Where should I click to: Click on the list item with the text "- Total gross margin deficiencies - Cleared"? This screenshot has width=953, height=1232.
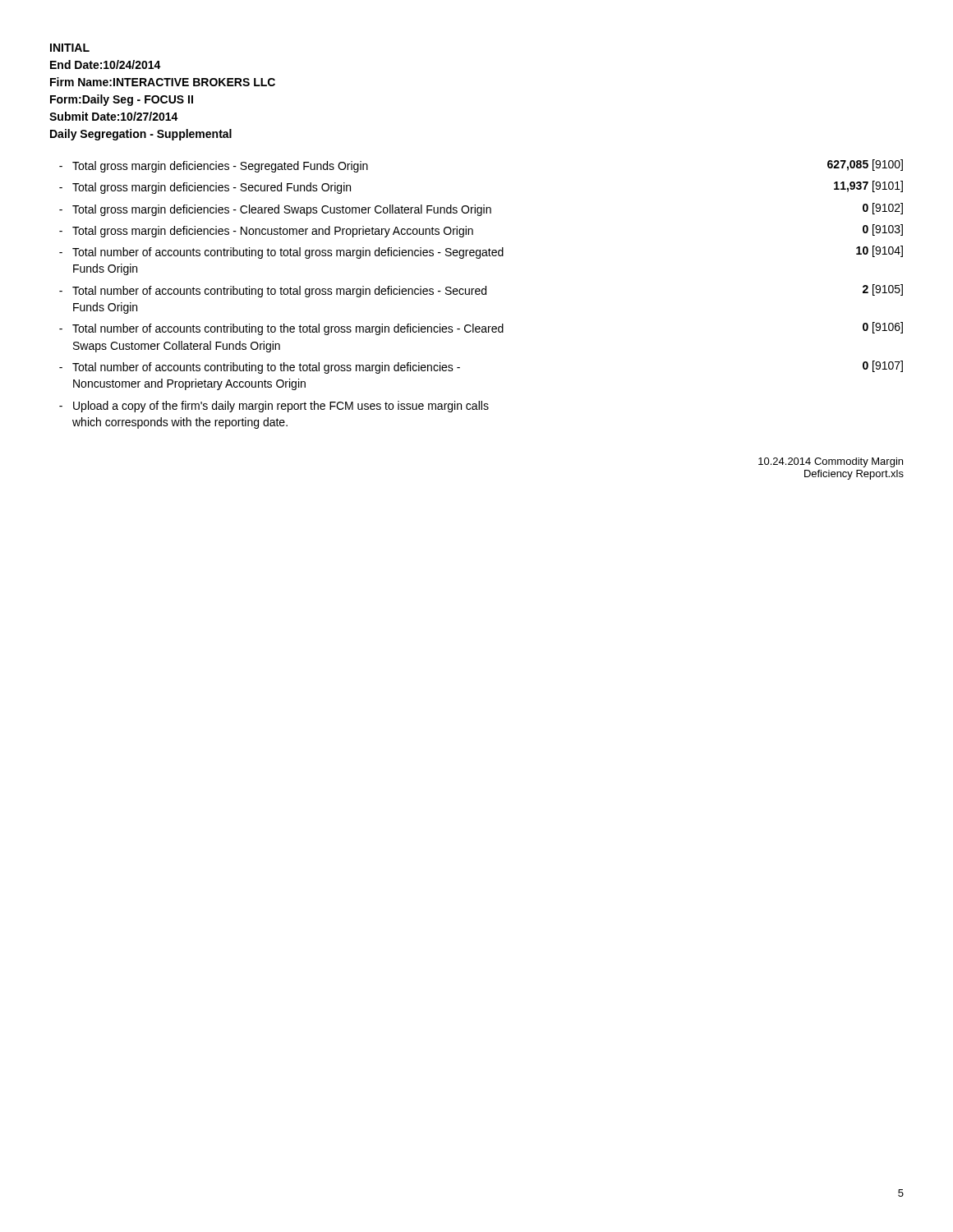[x=476, y=209]
